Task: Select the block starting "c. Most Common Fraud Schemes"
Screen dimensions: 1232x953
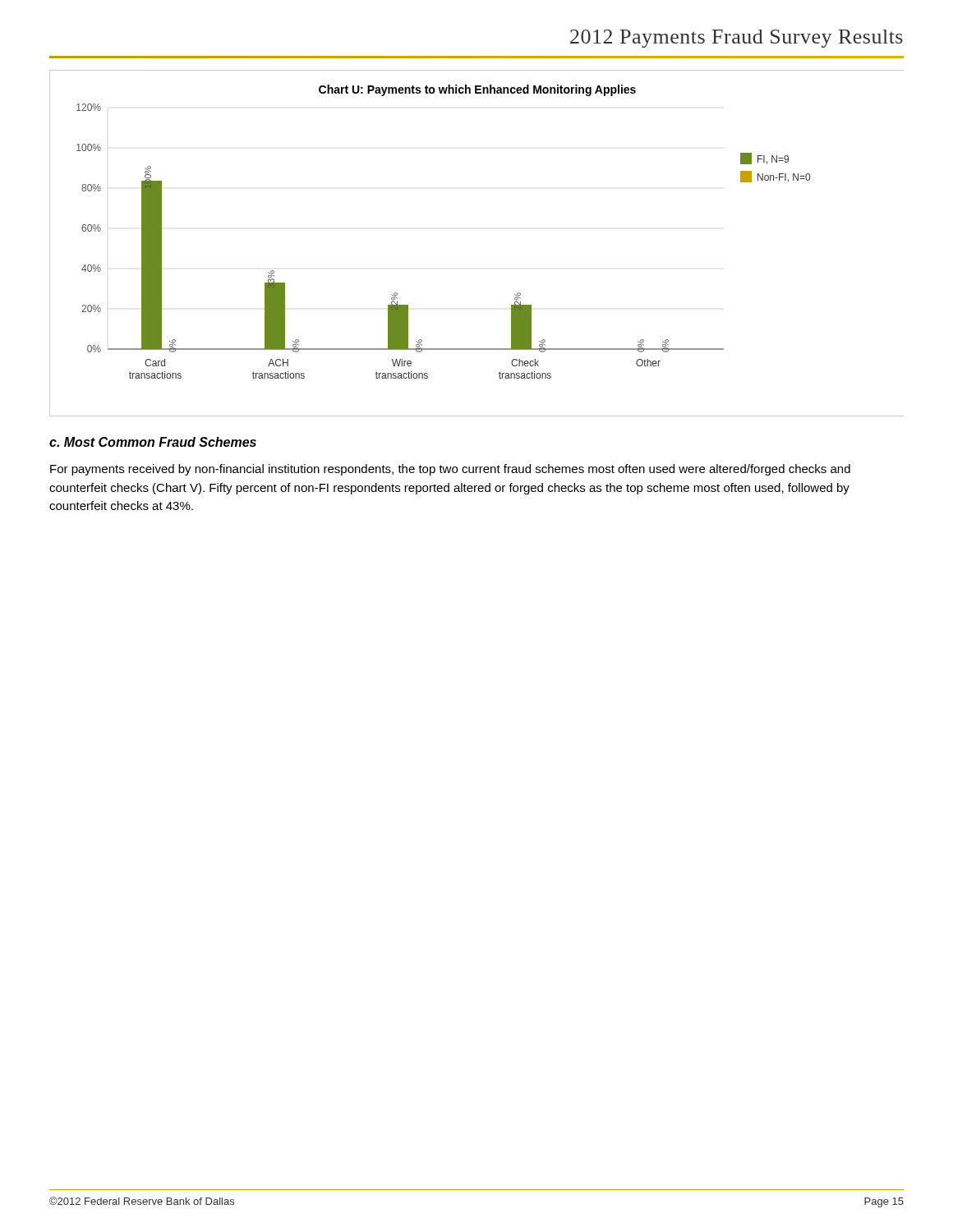Action: click(x=153, y=442)
